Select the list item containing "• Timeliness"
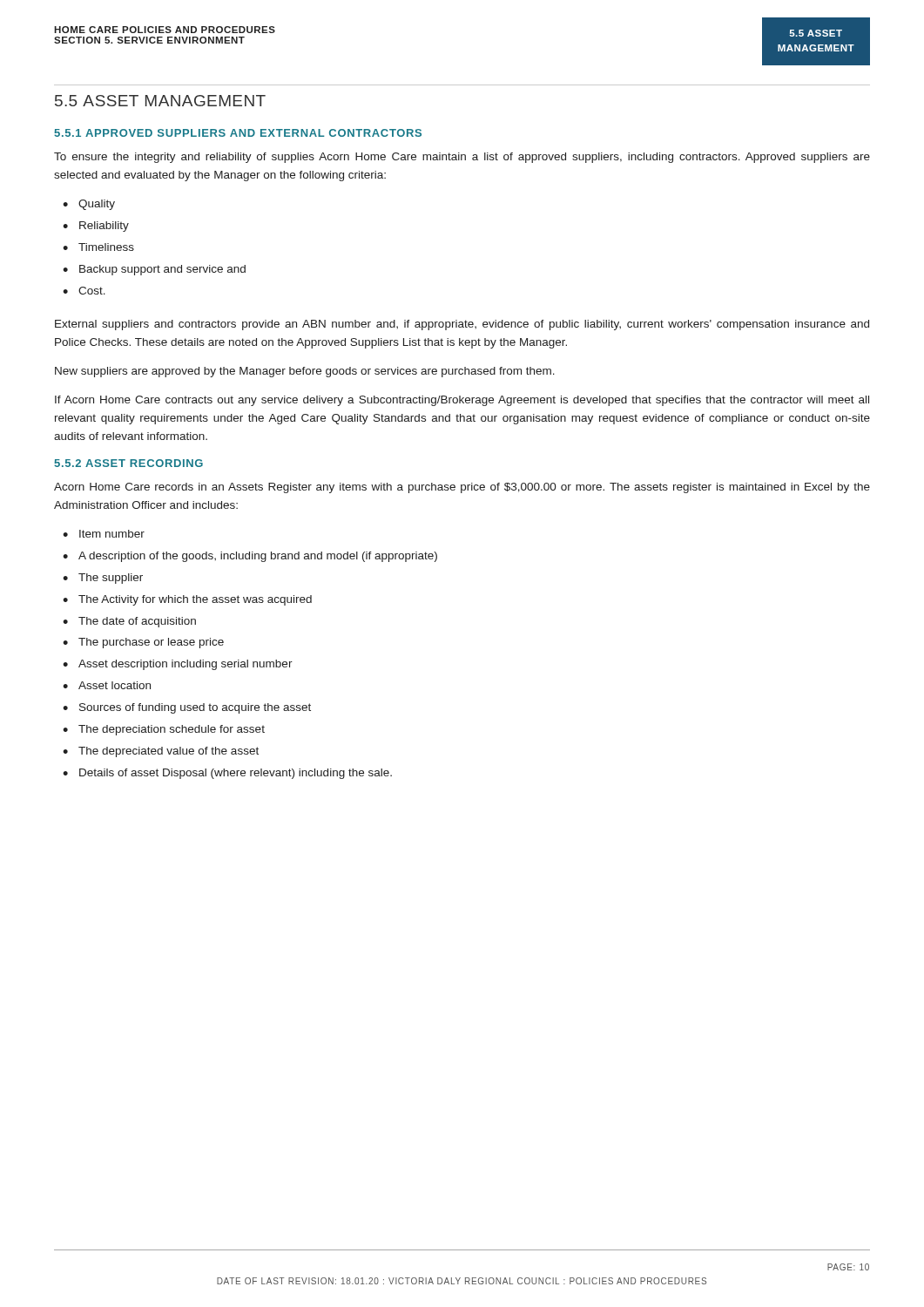Image resolution: width=924 pixels, height=1307 pixels. 98,247
